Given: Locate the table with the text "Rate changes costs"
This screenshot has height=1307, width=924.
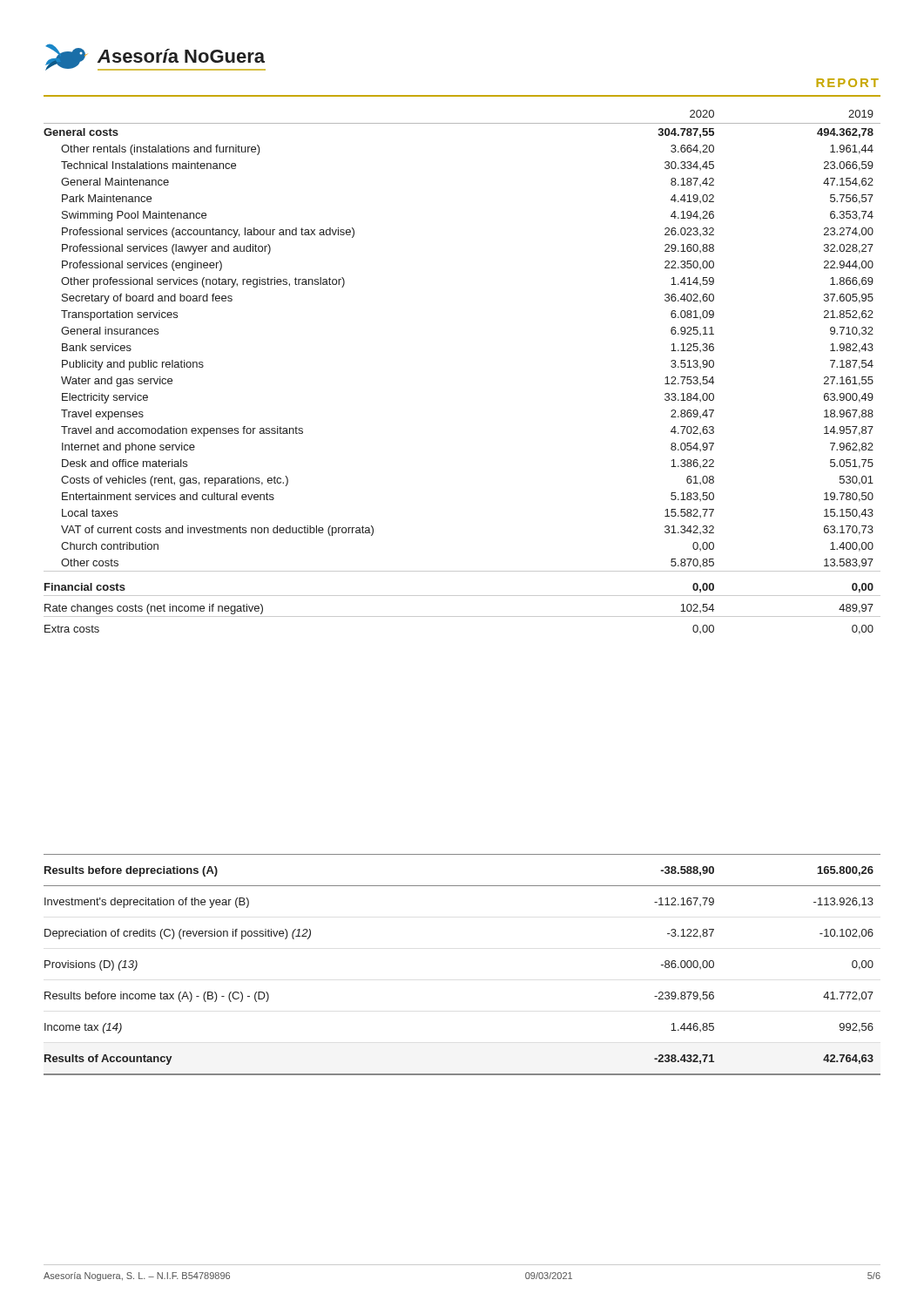Looking at the screenshot, I should [x=462, y=371].
